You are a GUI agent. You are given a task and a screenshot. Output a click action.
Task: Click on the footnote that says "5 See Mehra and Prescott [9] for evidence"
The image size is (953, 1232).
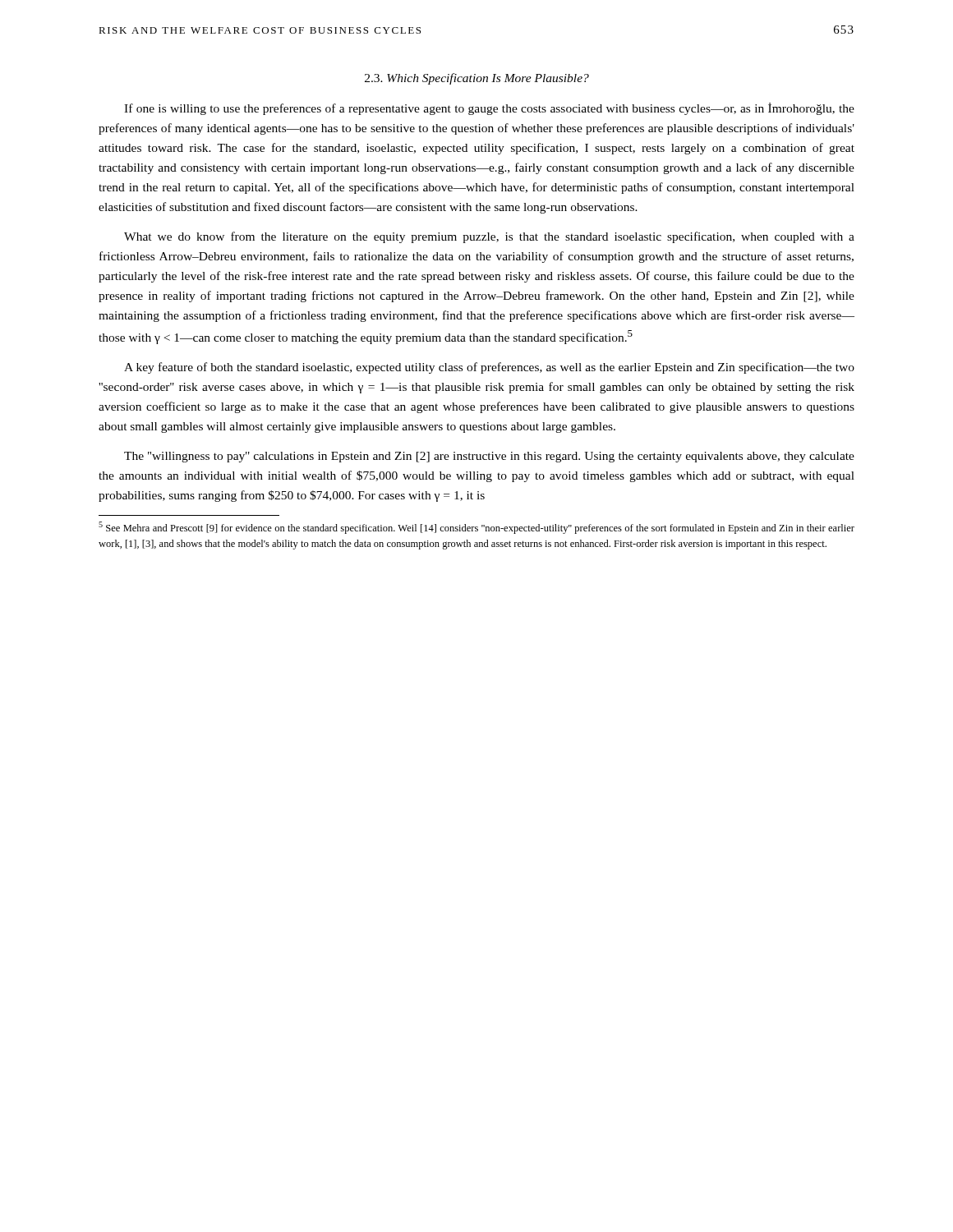[476, 535]
